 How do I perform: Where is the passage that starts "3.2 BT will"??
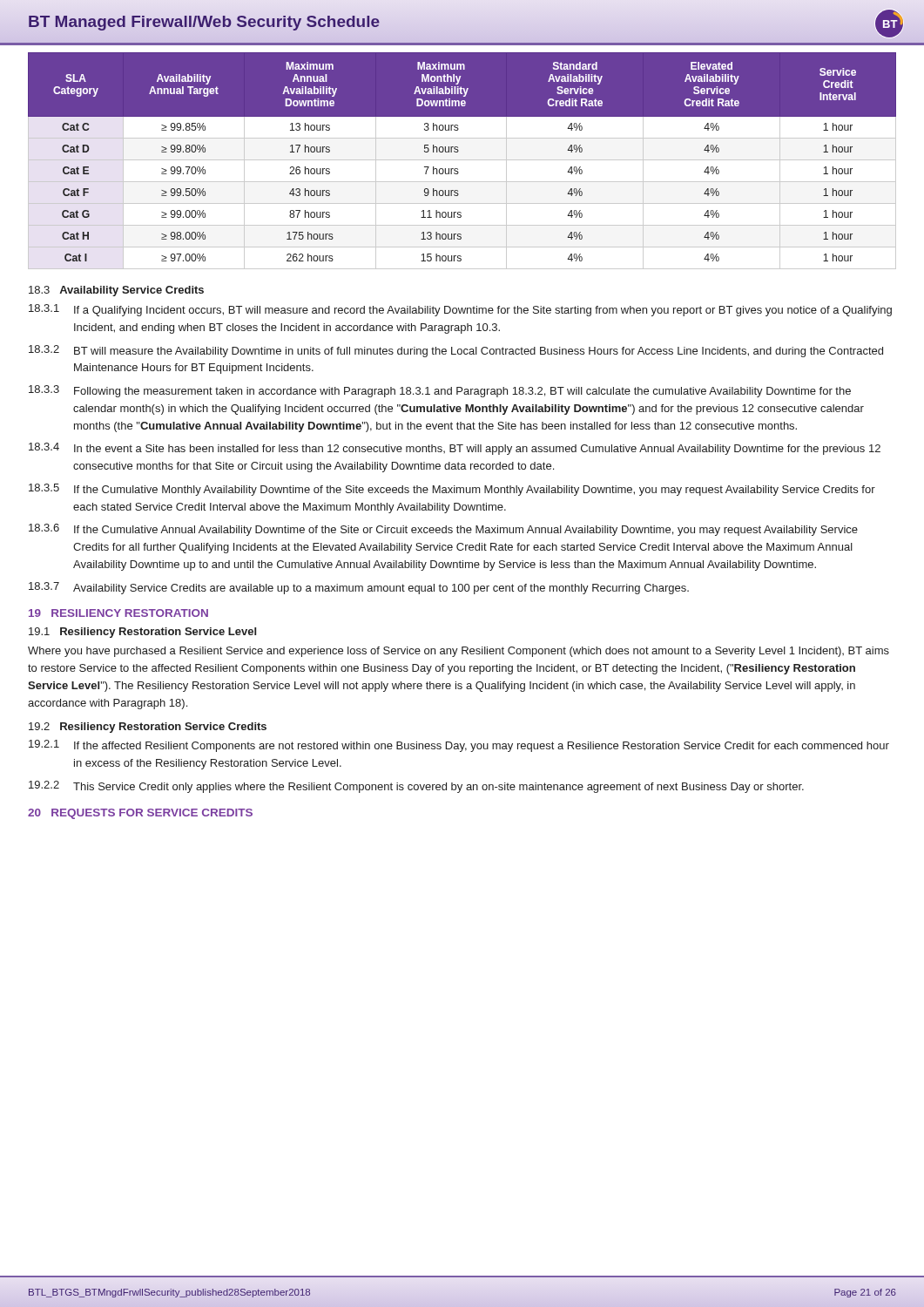click(462, 359)
